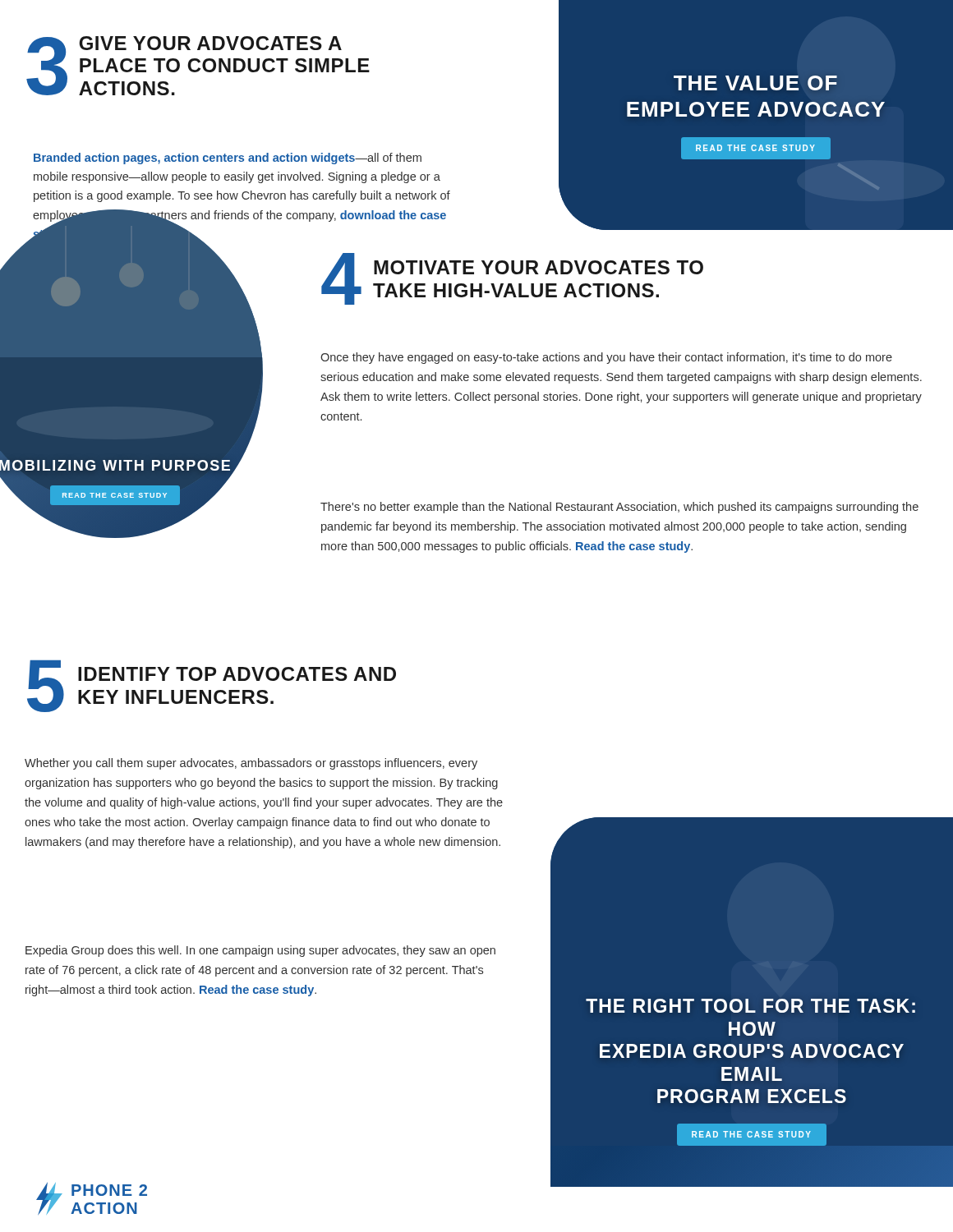Click the passage that begins "Once they have engaged on"
Screen dimensions: 1232x953
coord(621,387)
